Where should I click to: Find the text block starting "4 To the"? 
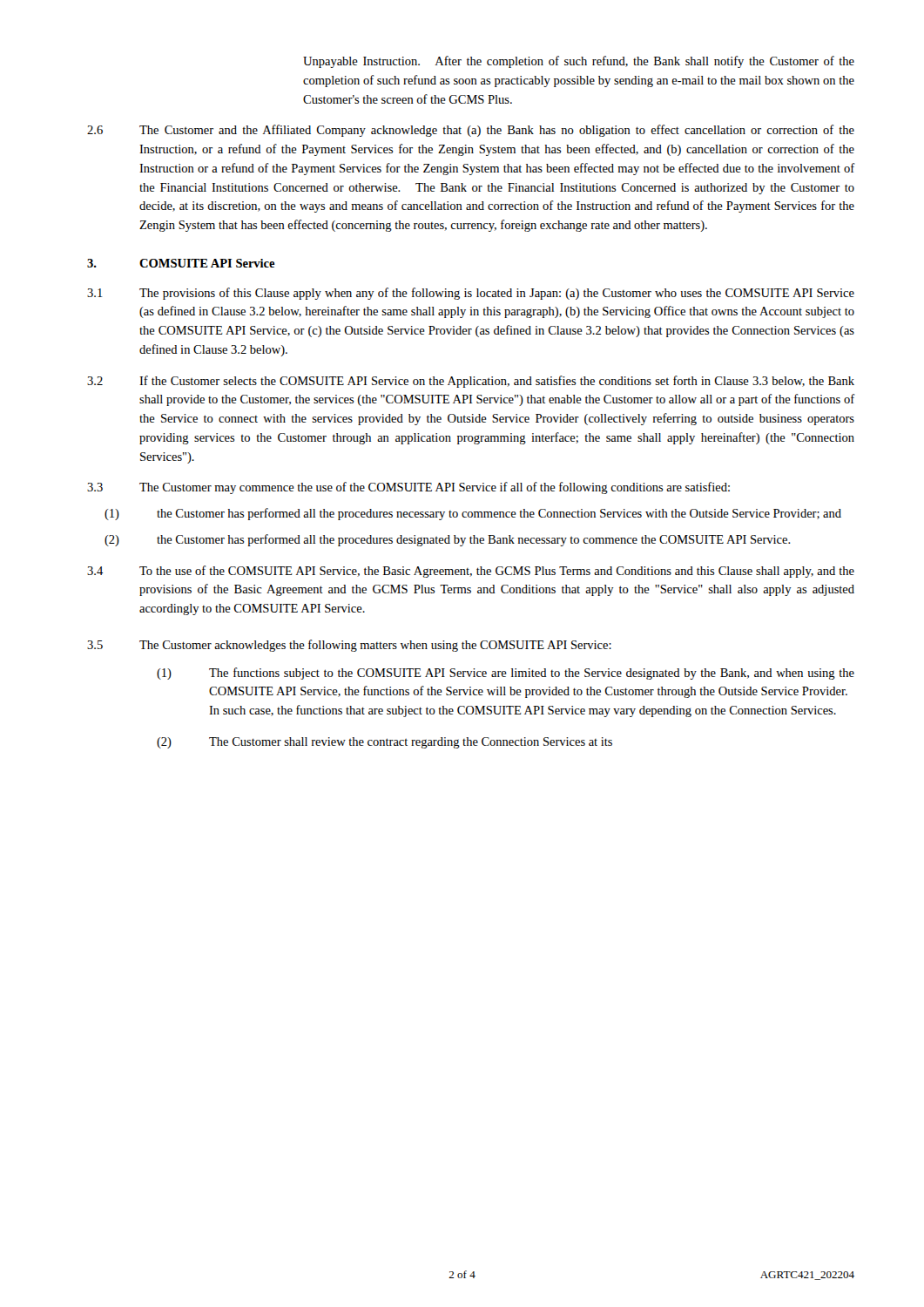[x=471, y=590]
